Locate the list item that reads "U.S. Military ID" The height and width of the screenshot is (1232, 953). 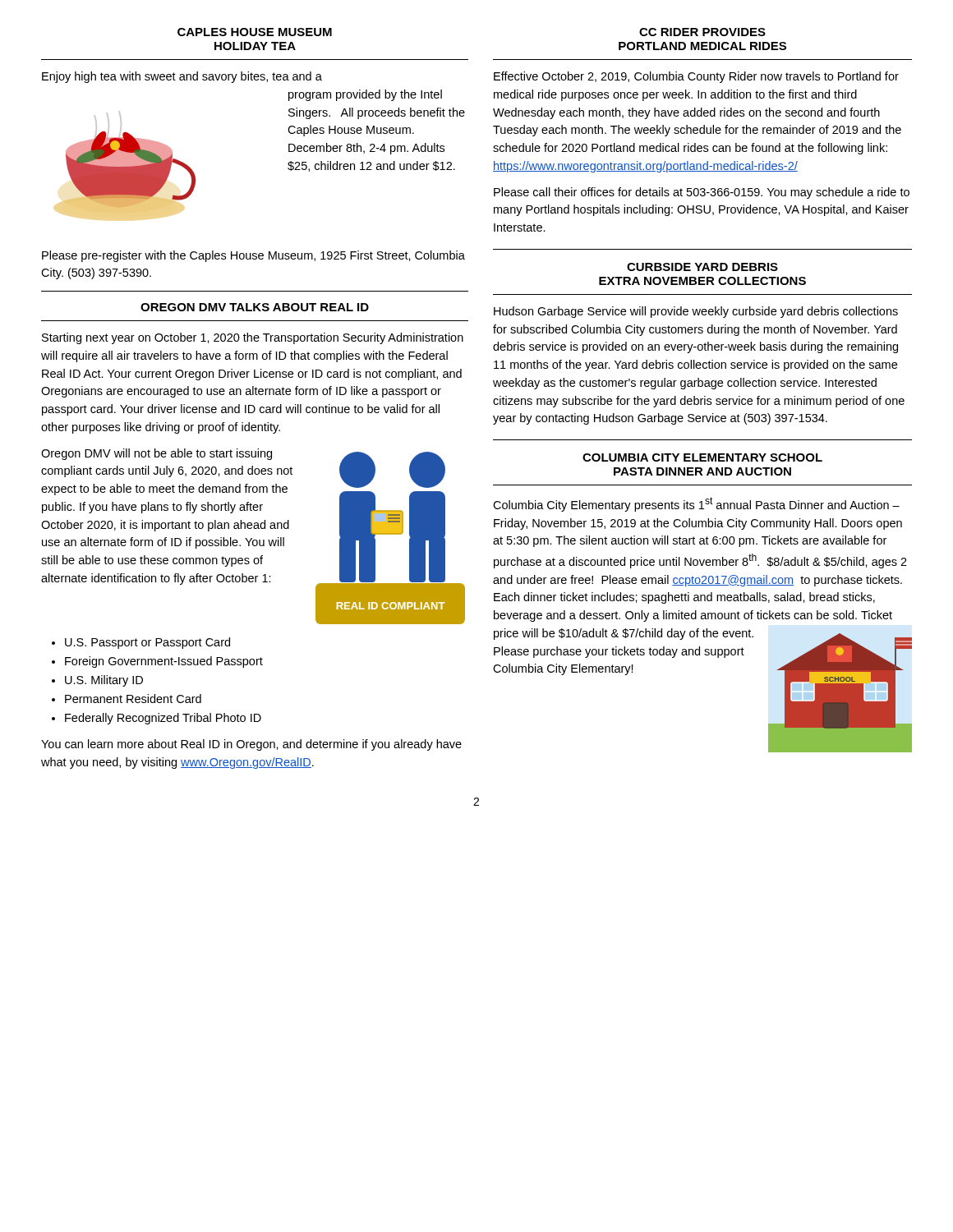(104, 680)
